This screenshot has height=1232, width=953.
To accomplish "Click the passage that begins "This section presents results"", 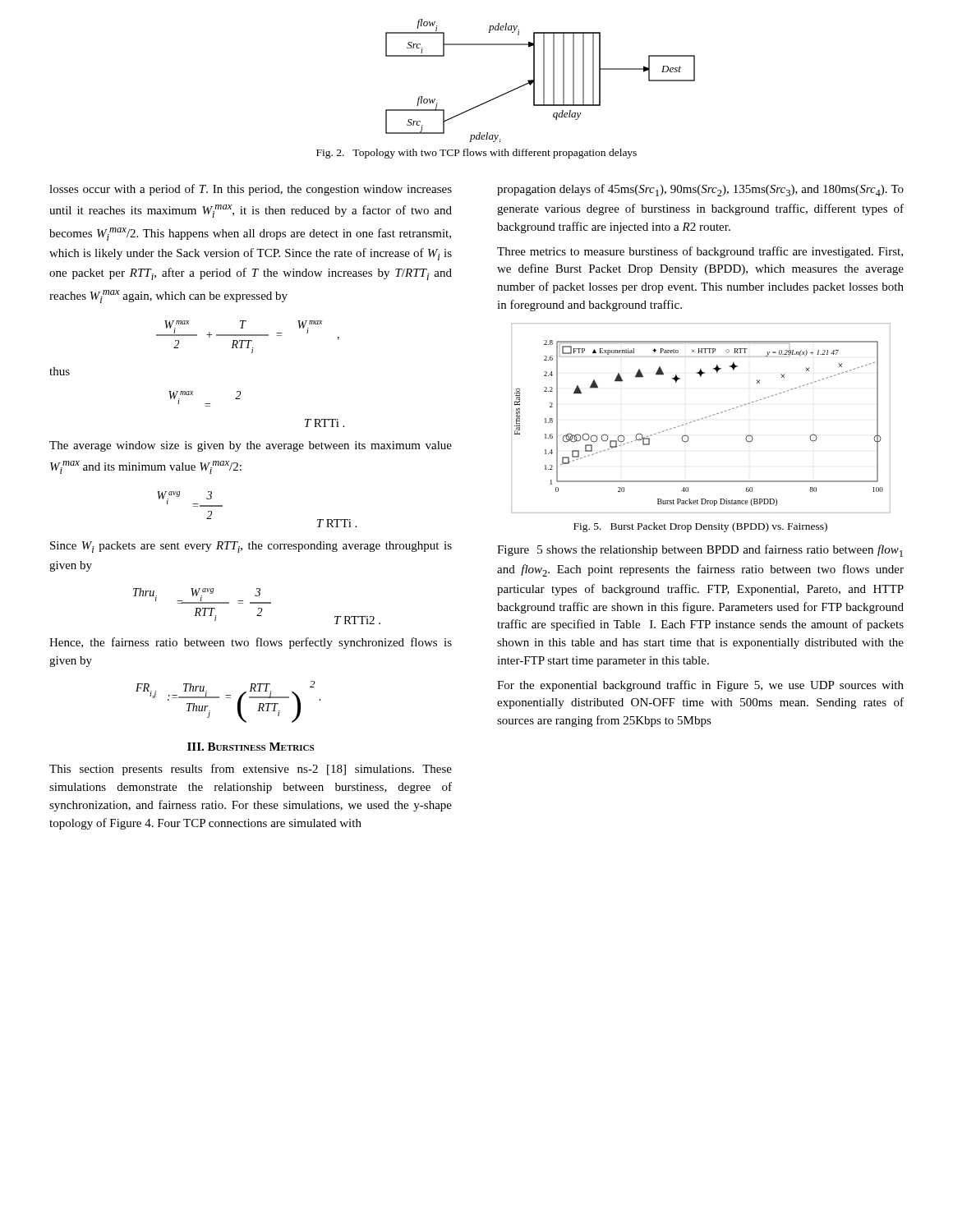I will pos(251,797).
